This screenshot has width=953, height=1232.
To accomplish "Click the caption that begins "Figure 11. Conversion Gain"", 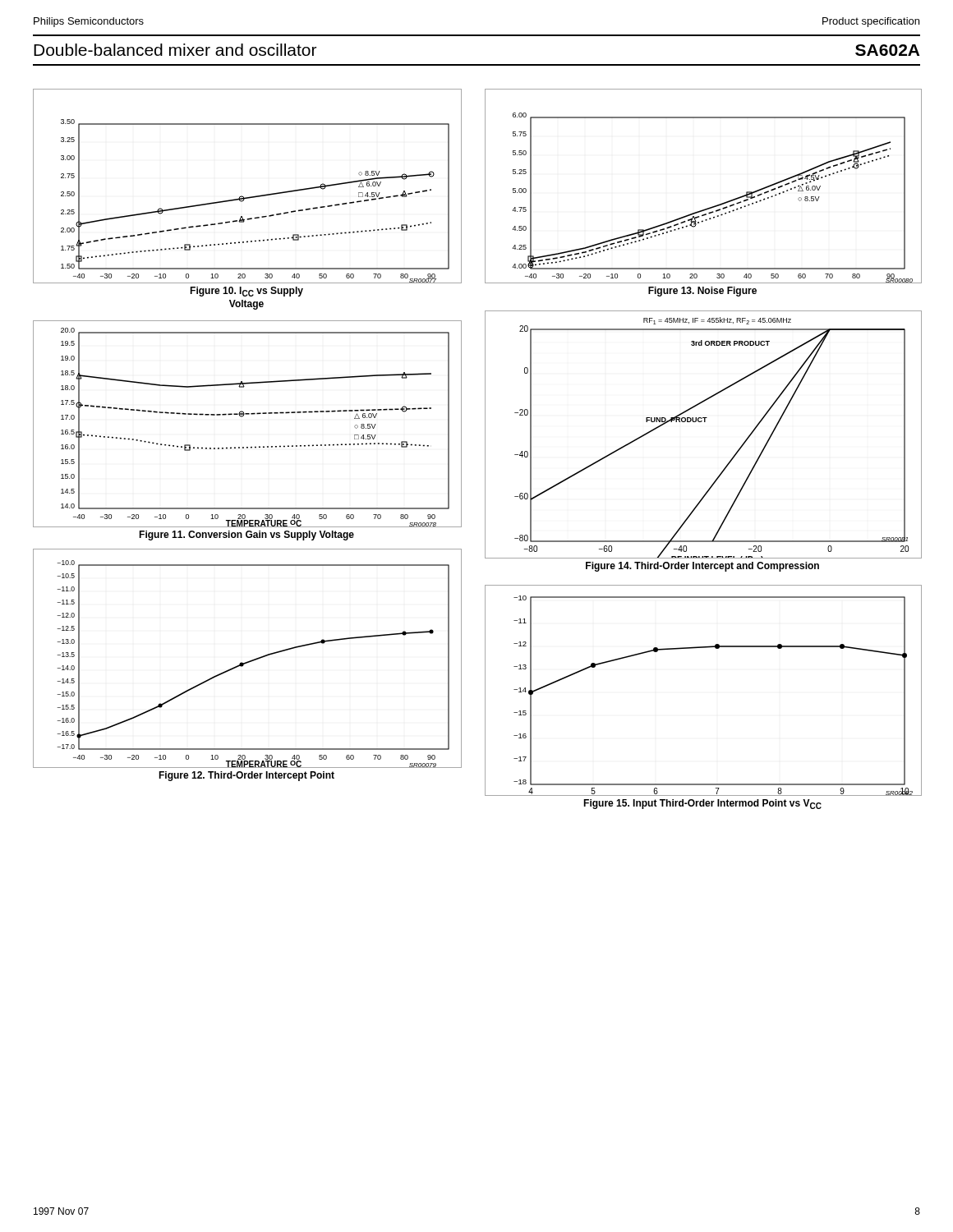I will pyautogui.click(x=246, y=535).
